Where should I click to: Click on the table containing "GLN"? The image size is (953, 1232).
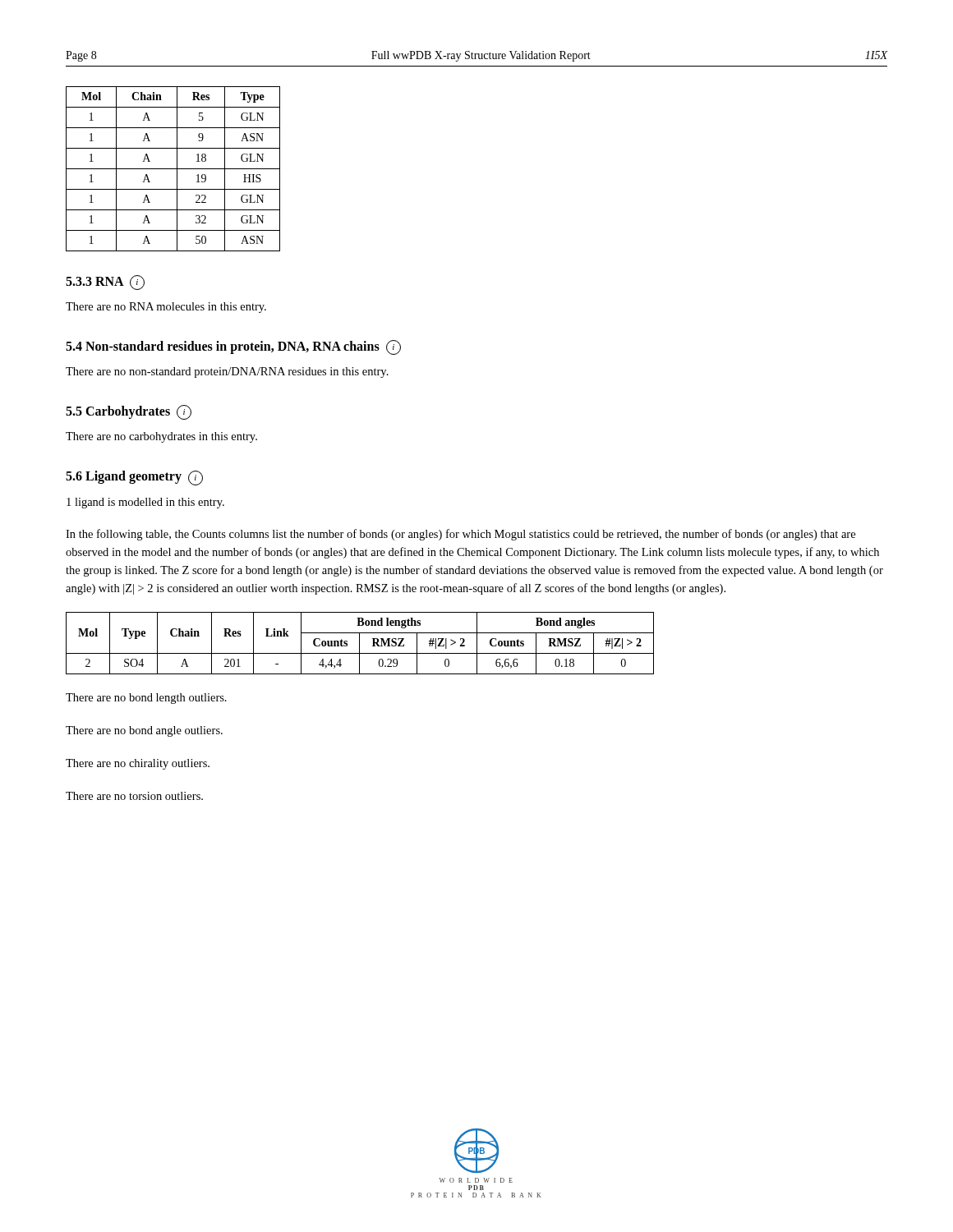(476, 169)
